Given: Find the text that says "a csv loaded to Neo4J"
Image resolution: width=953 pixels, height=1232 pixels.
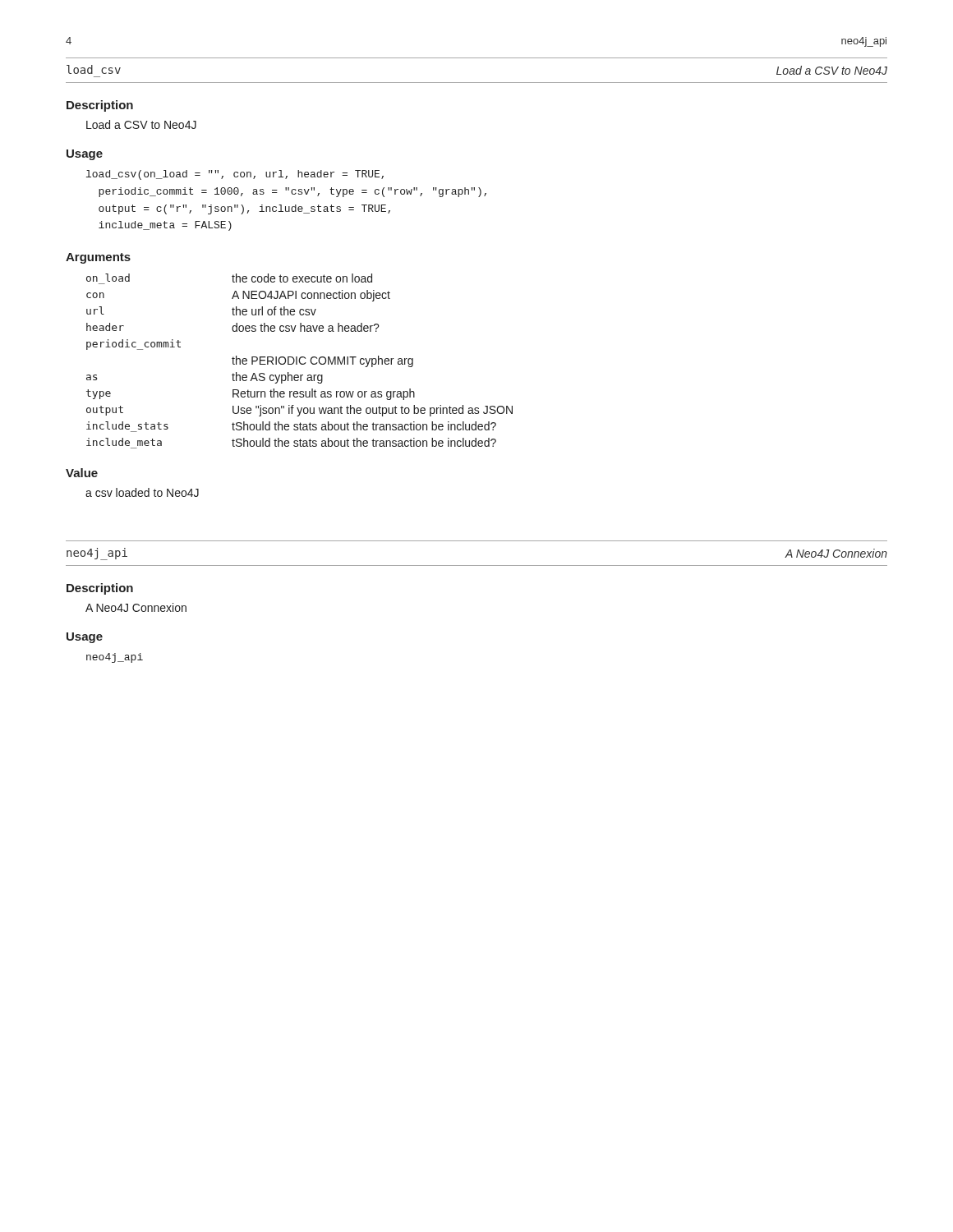Looking at the screenshot, I should click(x=142, y=493).
